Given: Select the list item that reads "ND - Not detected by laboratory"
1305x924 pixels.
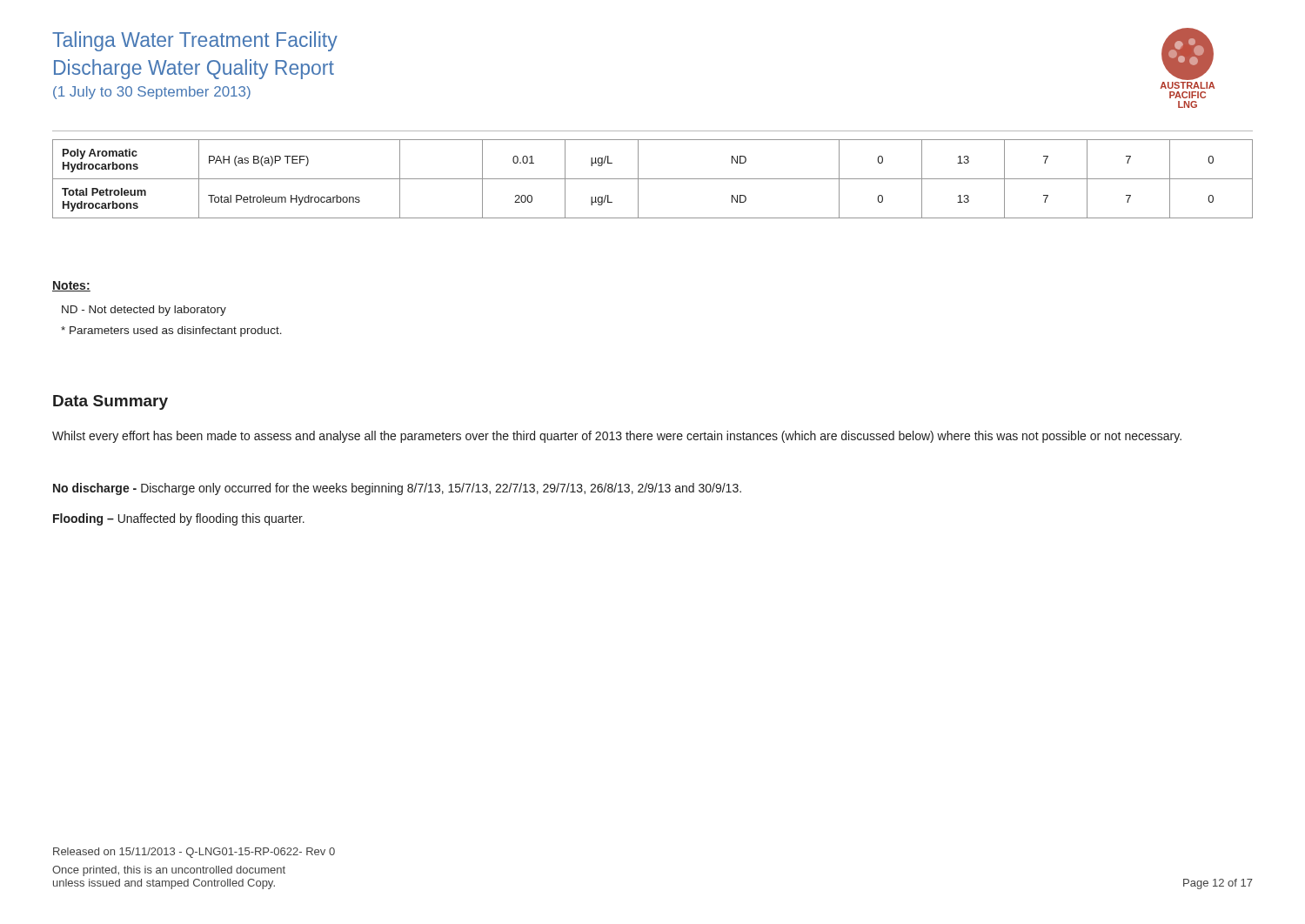Looking at the screenshot, I should click(143, 309).
